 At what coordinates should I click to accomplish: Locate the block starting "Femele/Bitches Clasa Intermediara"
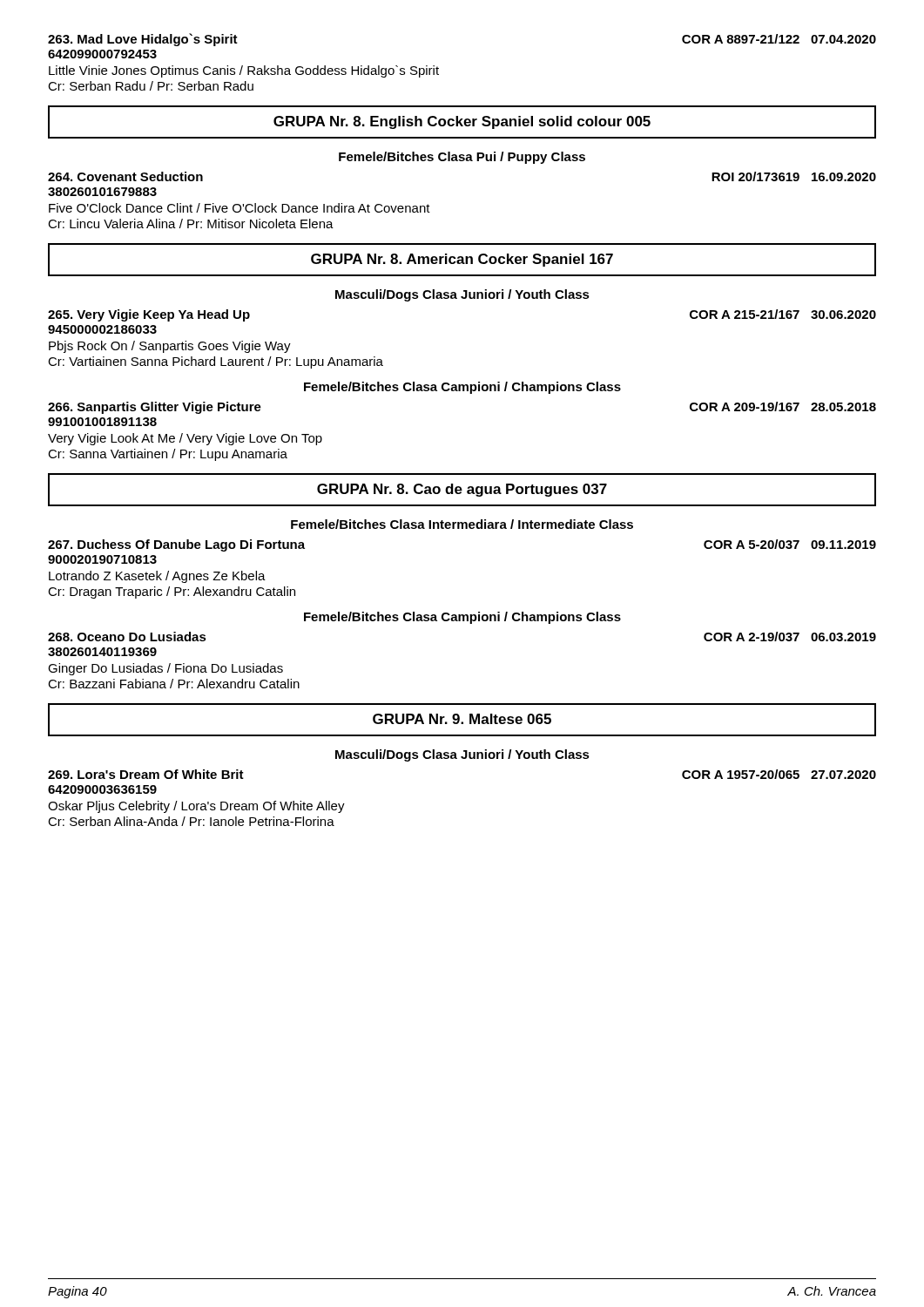point(462,524)
